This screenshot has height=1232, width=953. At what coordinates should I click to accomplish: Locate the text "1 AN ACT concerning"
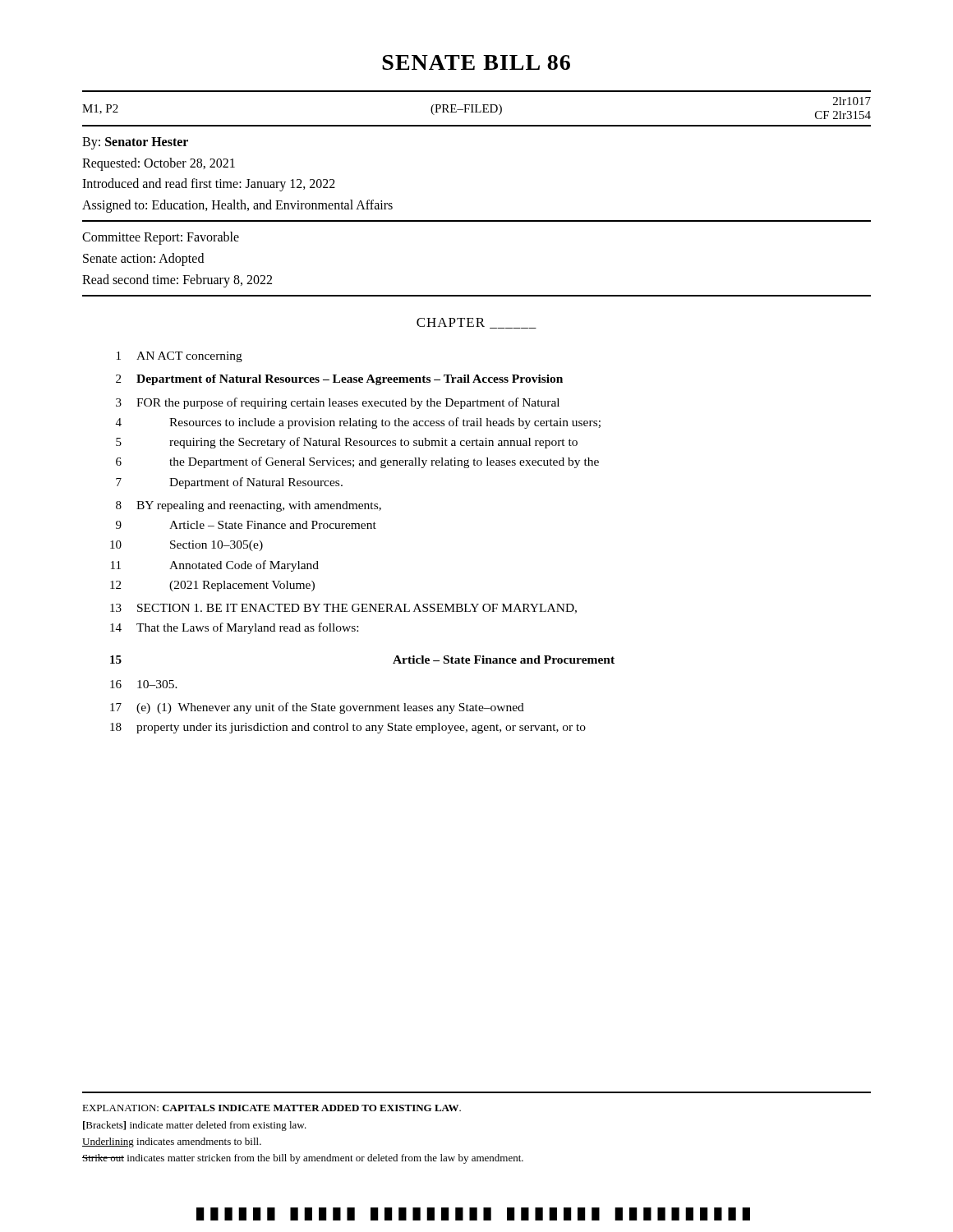(x=180, y=357)
